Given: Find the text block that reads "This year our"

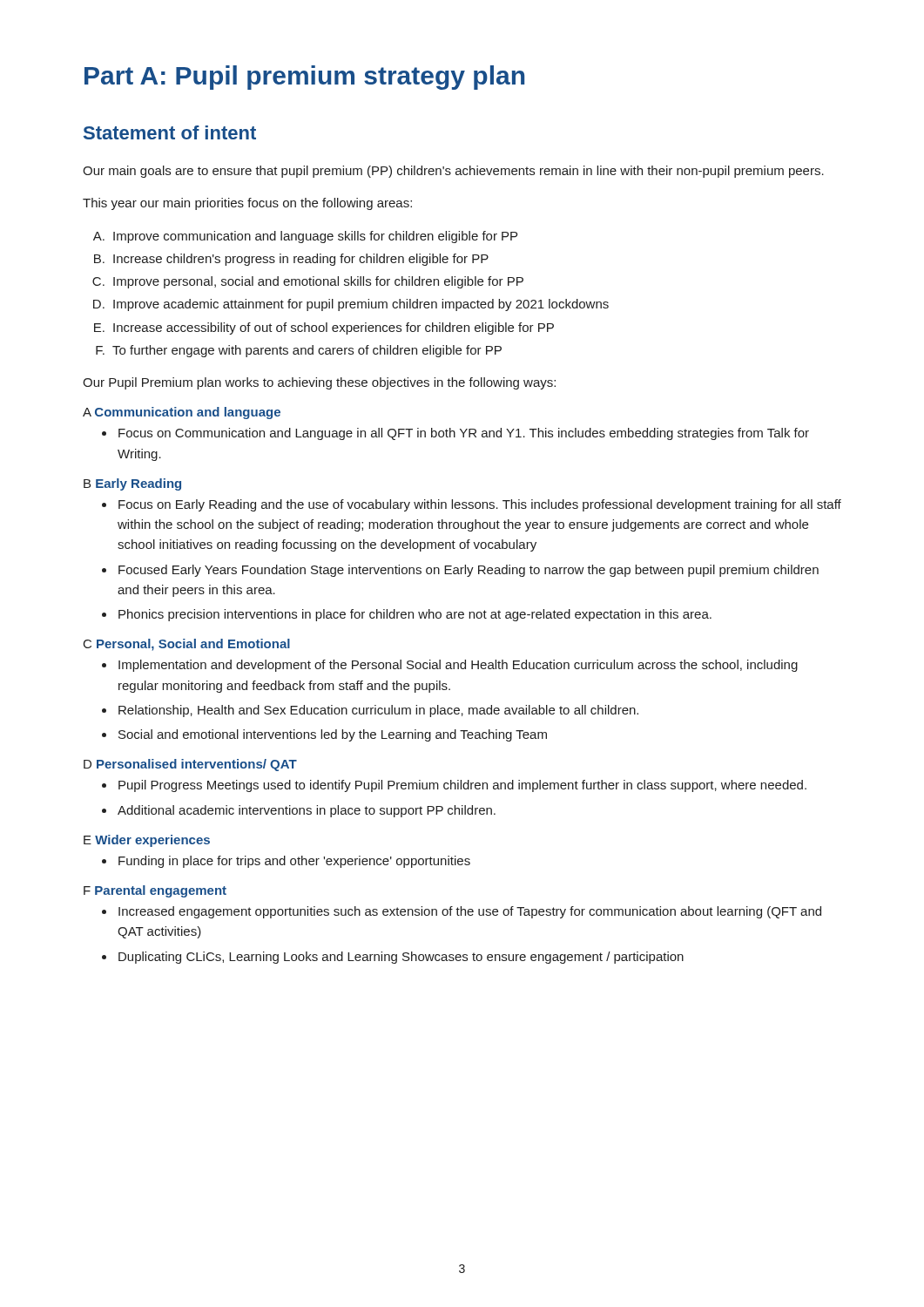Looking at the screenshot, I should (x=248, y=203).
